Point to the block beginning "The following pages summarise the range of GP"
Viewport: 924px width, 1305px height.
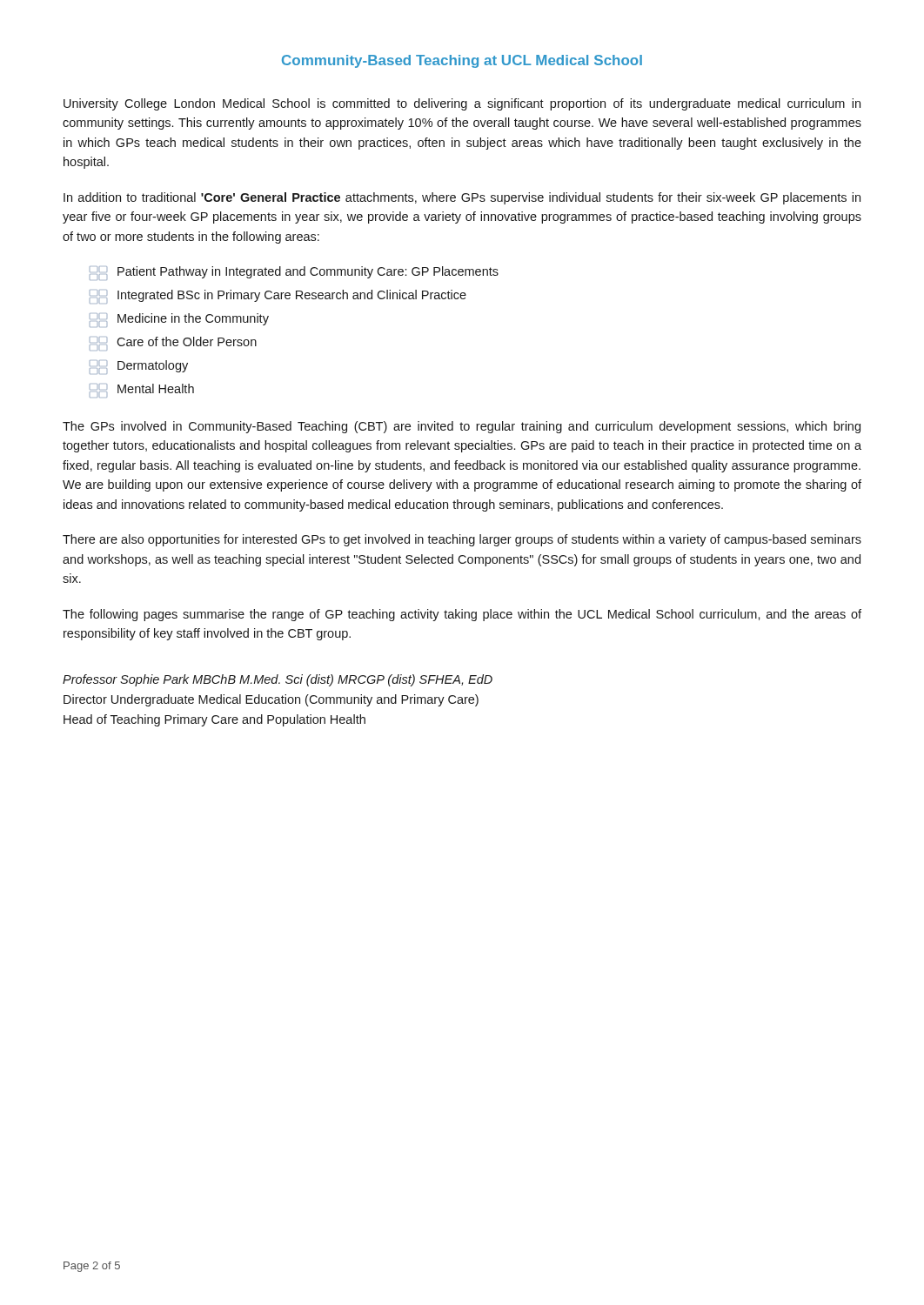pyautogui.click(x=462, y=624)
